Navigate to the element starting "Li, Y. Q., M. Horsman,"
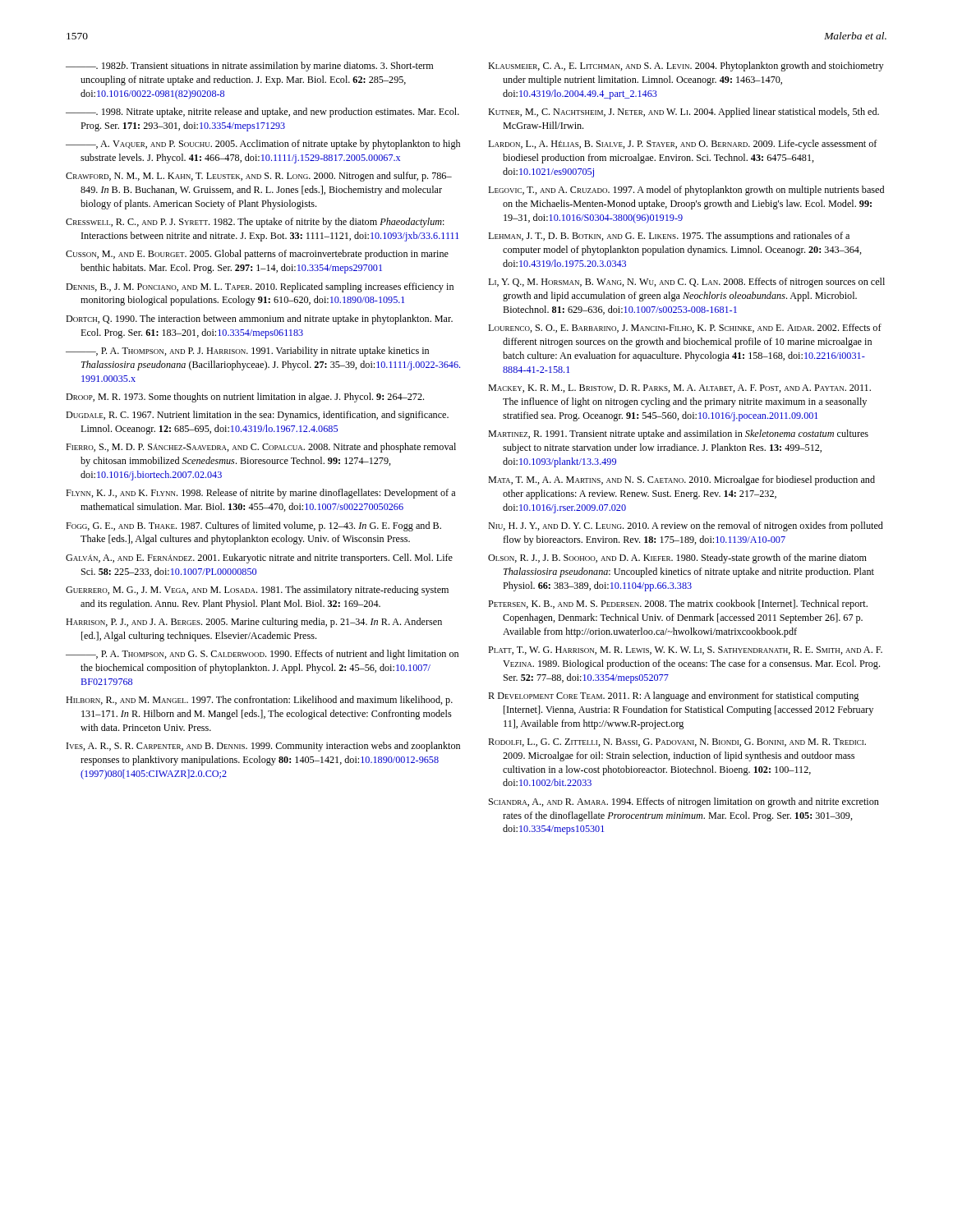 (687, 296)
